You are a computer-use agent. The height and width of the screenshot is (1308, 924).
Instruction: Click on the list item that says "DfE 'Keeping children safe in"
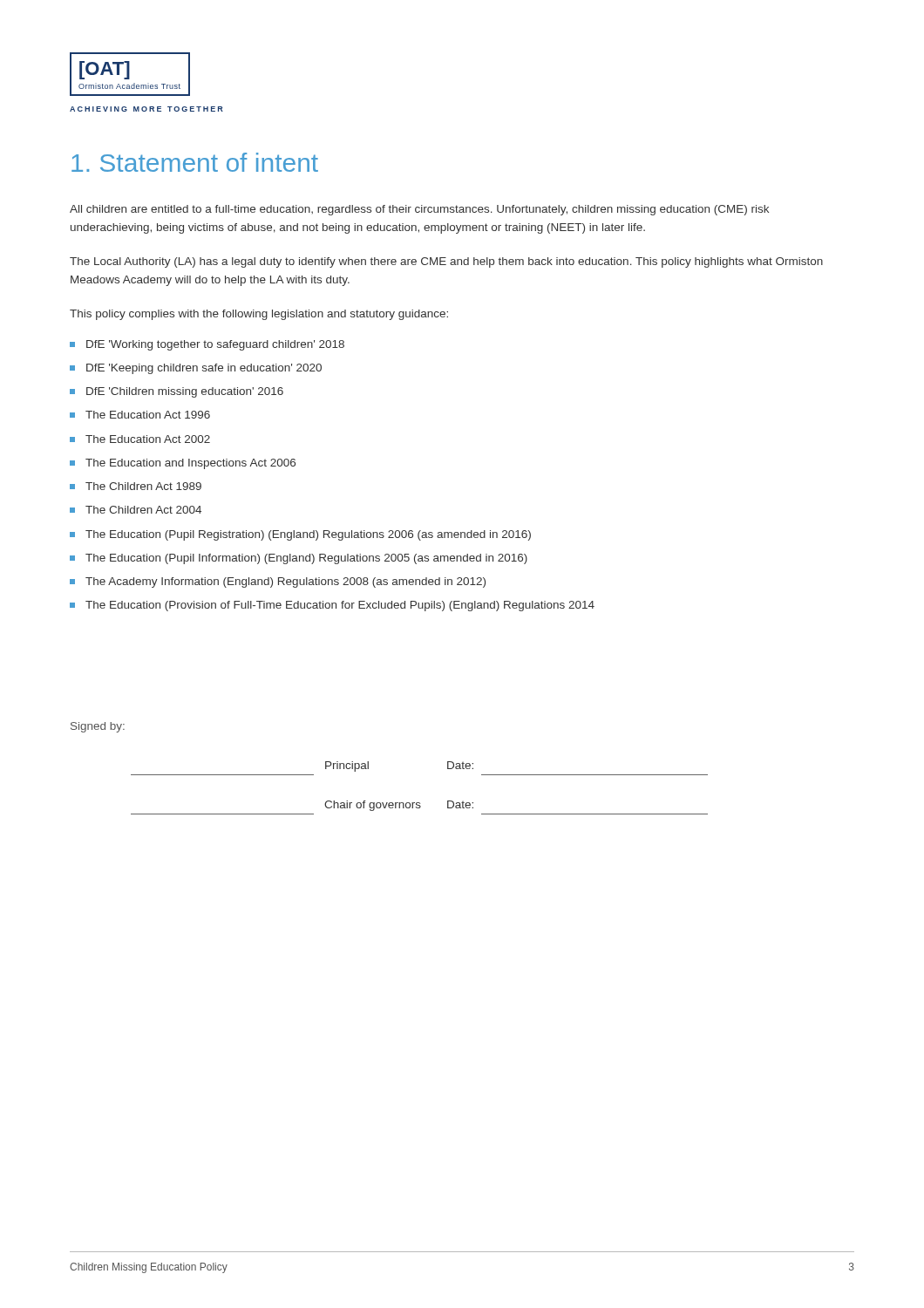pos(204,367)
